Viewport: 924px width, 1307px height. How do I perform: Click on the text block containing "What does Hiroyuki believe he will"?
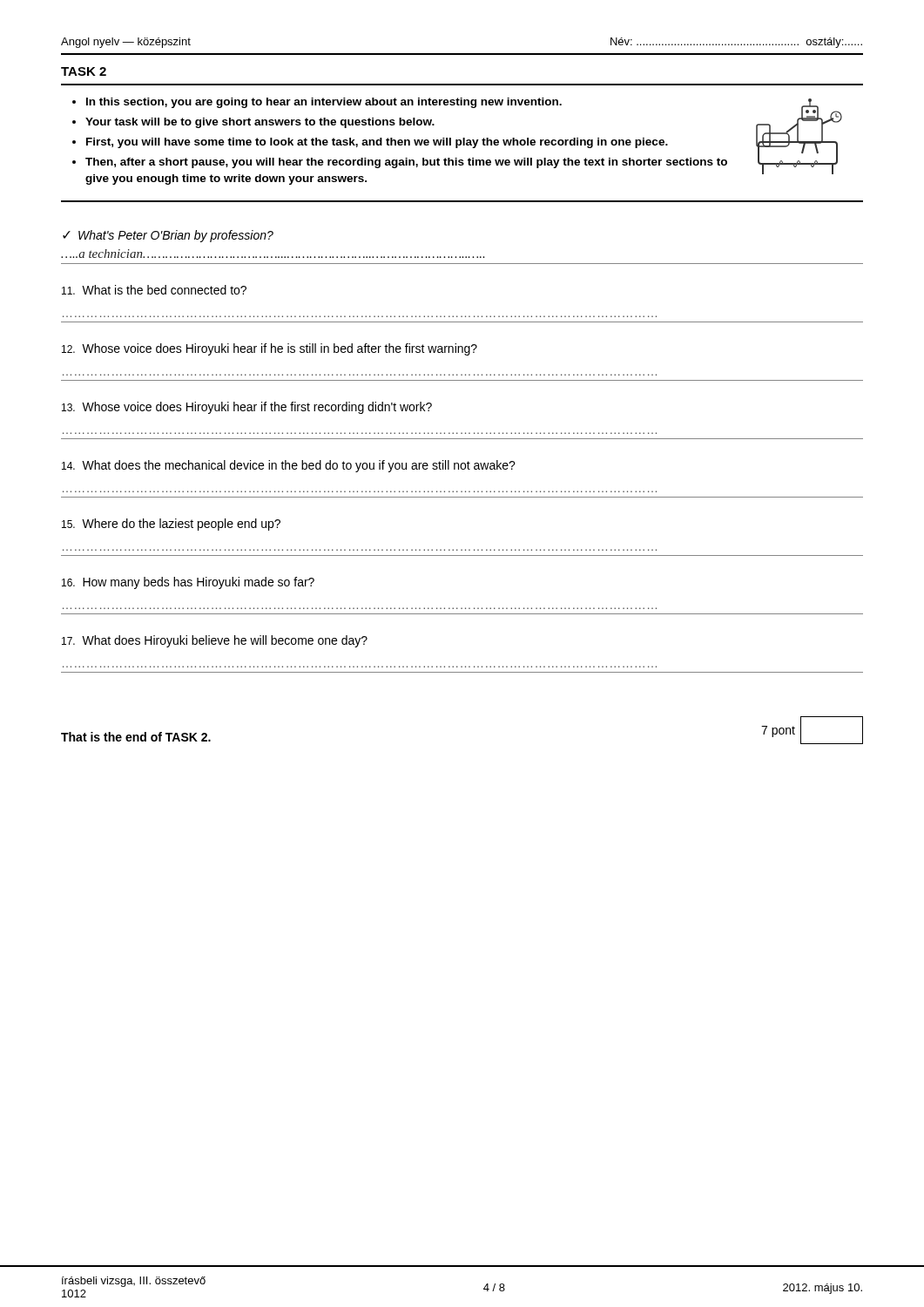pyautogui.click(x=214, y=641)
